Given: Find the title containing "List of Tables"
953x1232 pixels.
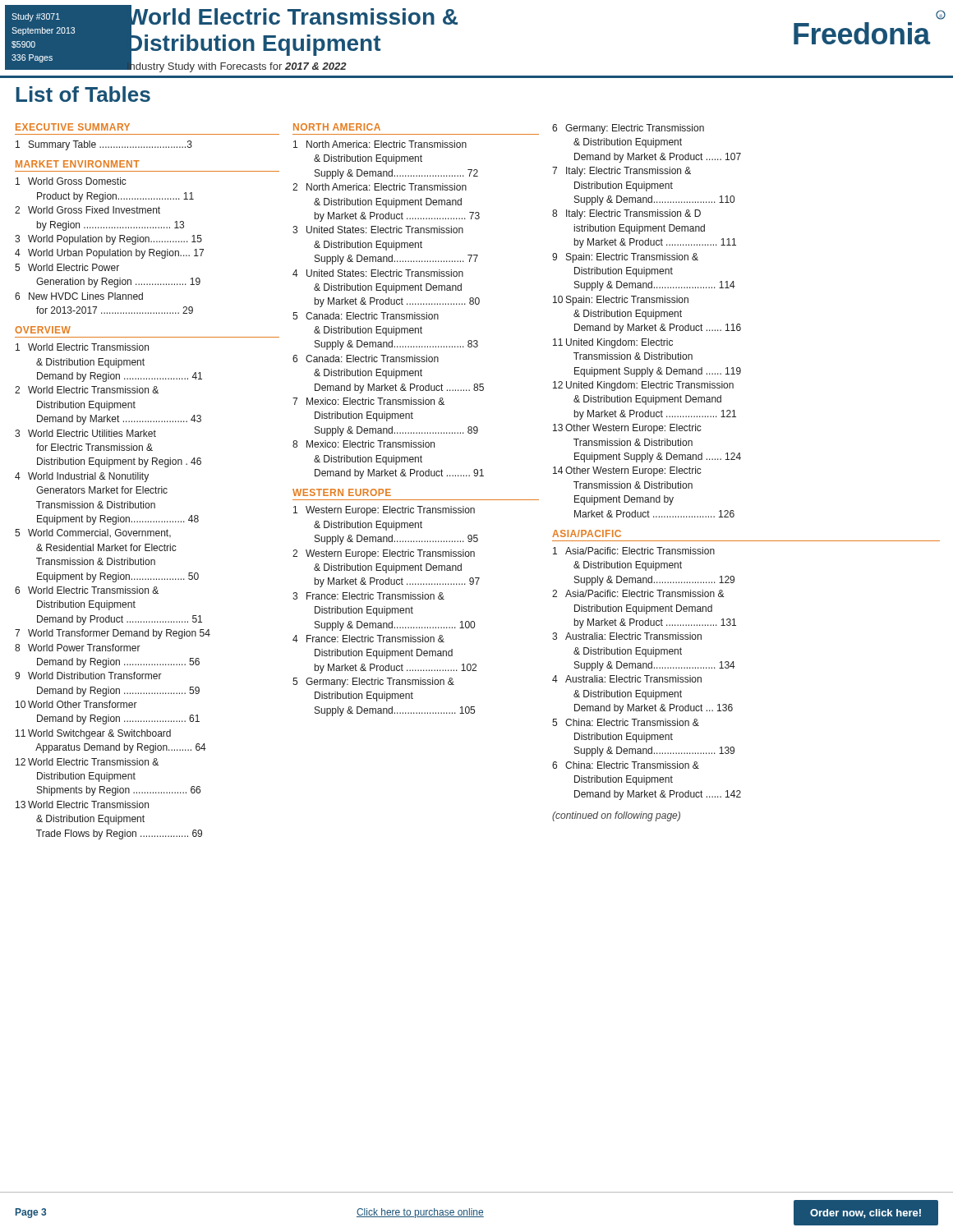Looking at the screenshot, I should [83, 94].
